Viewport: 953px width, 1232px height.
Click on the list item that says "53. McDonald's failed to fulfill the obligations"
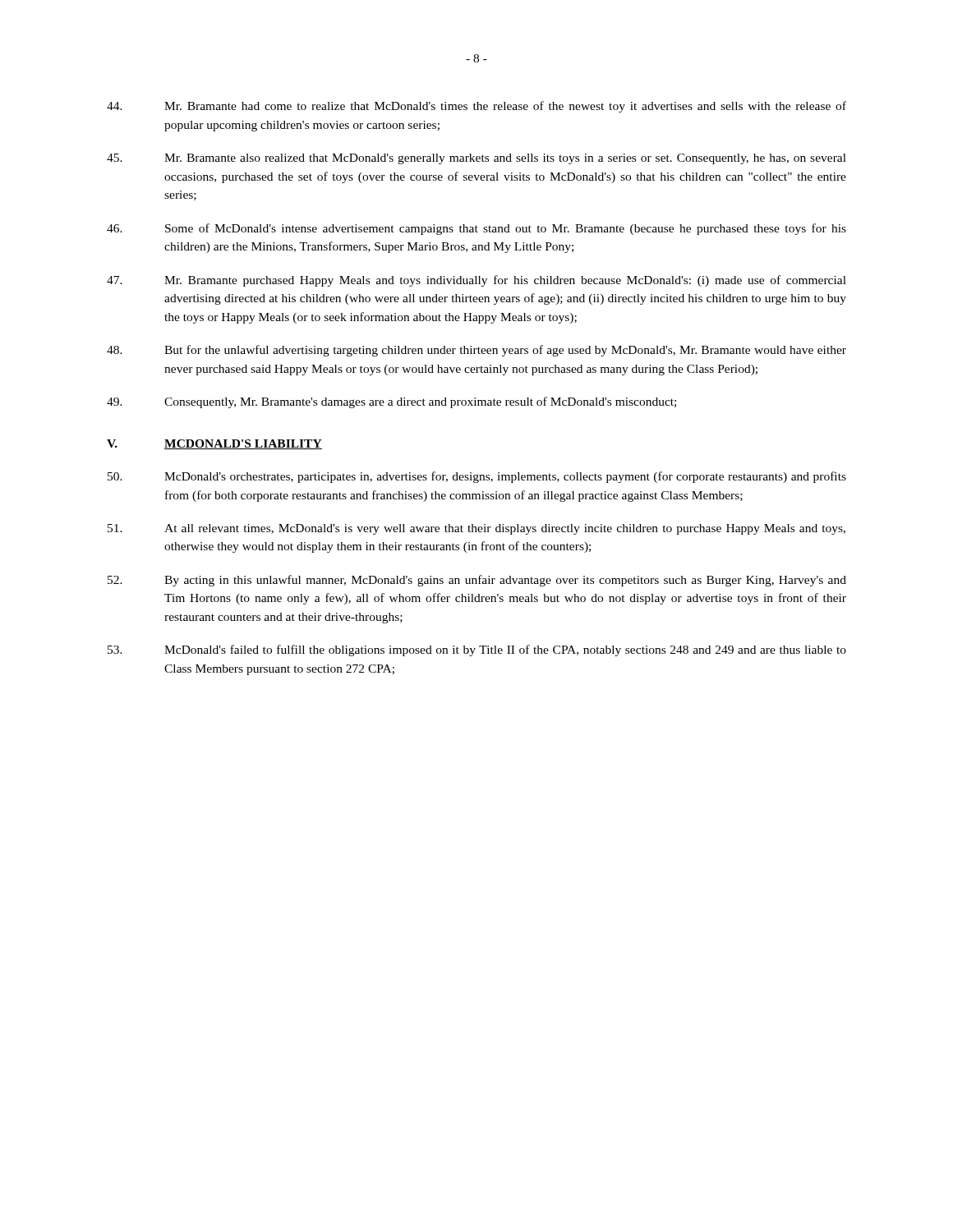tap(476, 659)
